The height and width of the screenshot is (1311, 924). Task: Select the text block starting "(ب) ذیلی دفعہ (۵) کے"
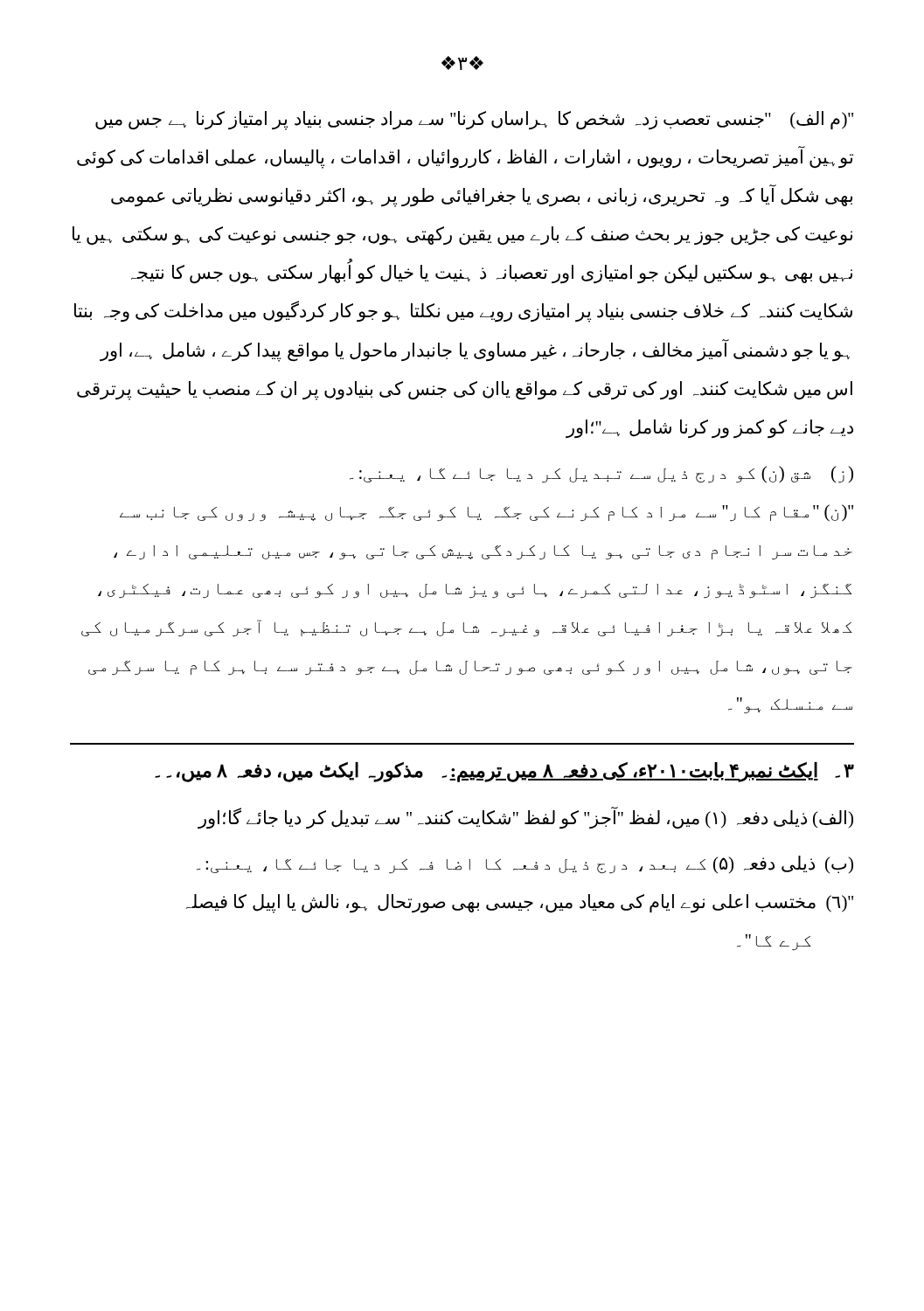518,902
